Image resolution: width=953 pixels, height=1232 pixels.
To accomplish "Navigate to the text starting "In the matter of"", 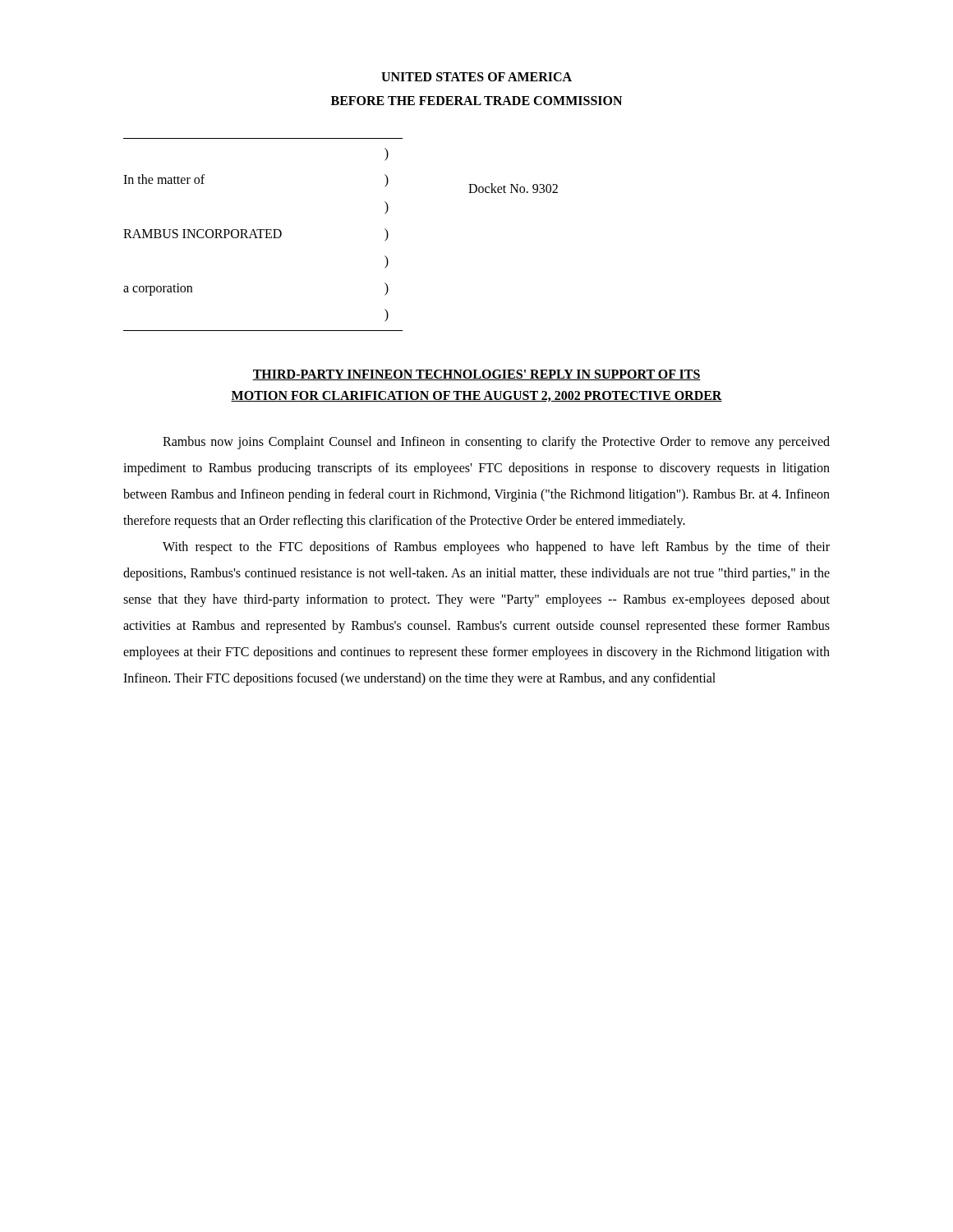I will [164, 180].
